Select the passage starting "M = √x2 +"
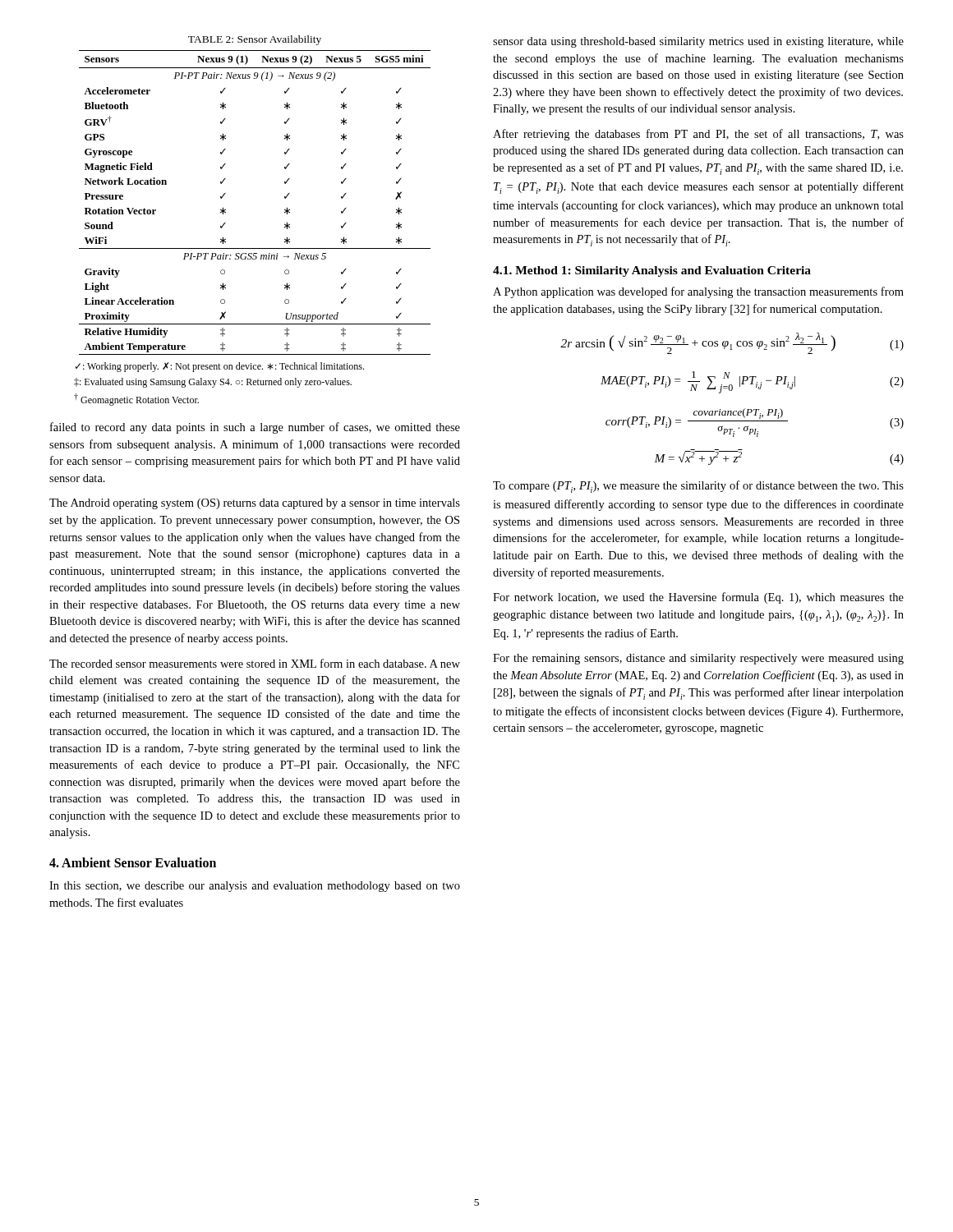Screen dimensions: 1232x953 (x=710, y=458)
